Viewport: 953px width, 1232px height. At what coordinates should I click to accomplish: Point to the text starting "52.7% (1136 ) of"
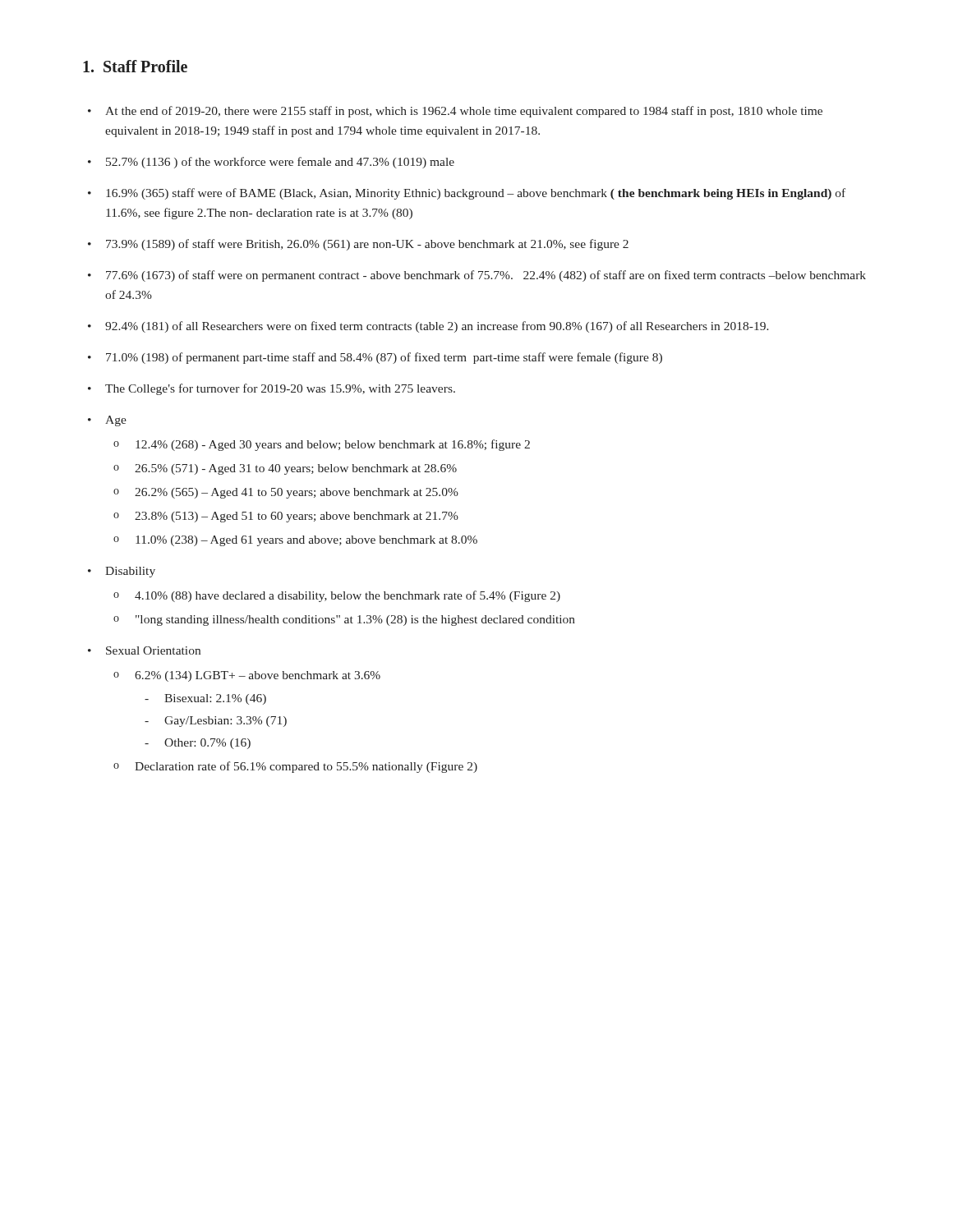point(280,161)
